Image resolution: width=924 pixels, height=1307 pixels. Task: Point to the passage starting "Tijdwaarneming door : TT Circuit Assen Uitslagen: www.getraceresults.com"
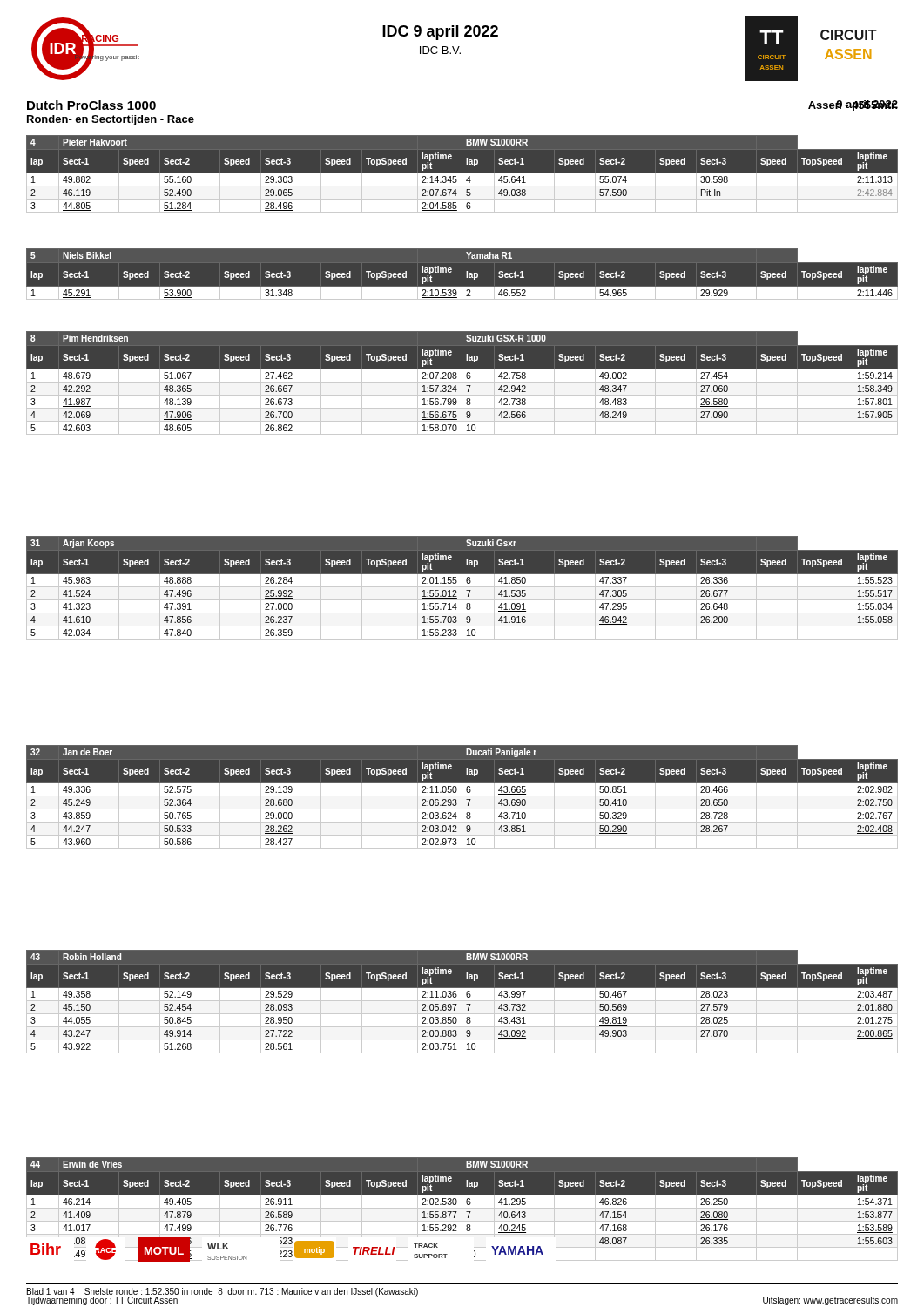[99, 1300]
